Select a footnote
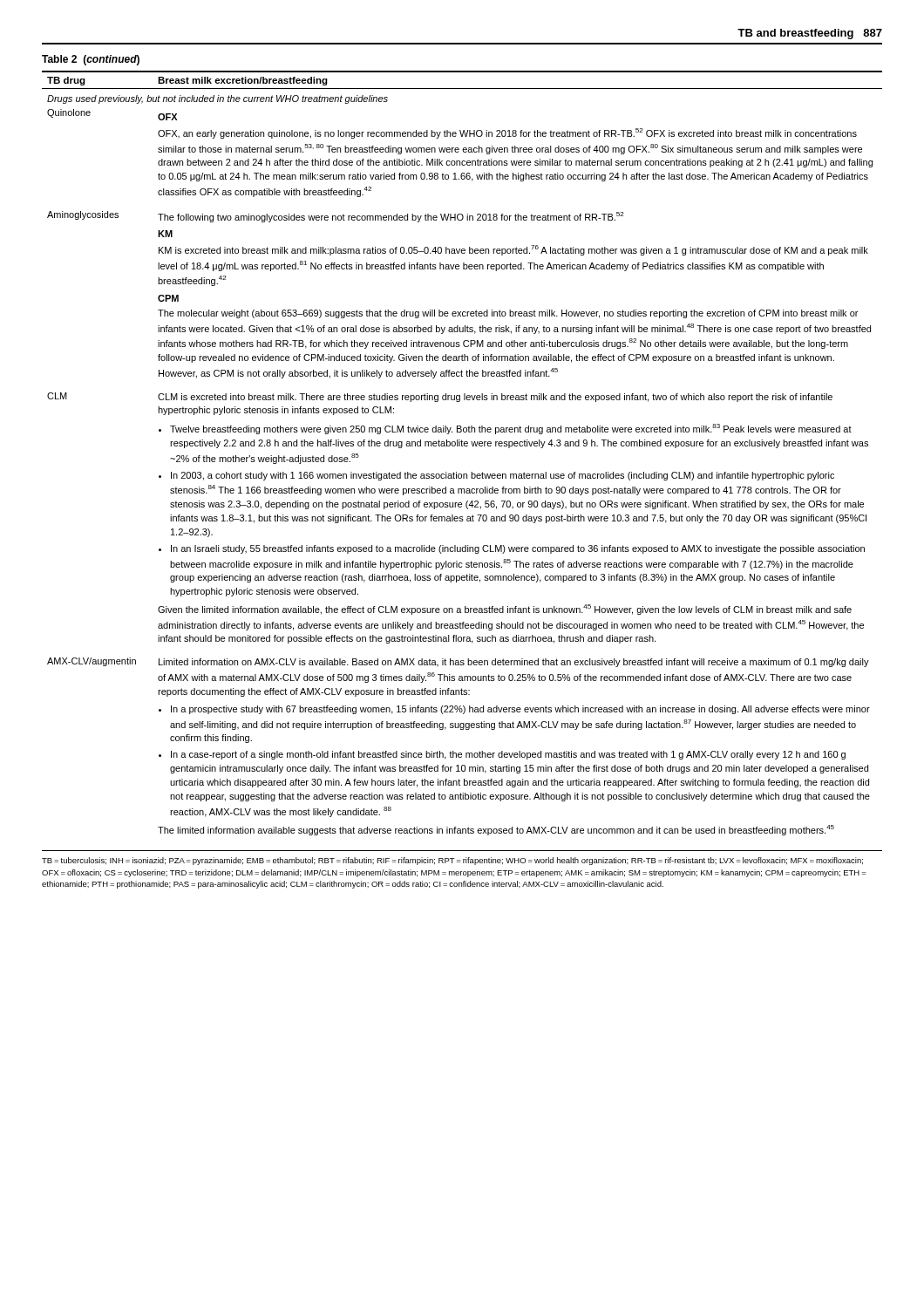The width and height of the screenshot is (924, 1308). (455, 872)
